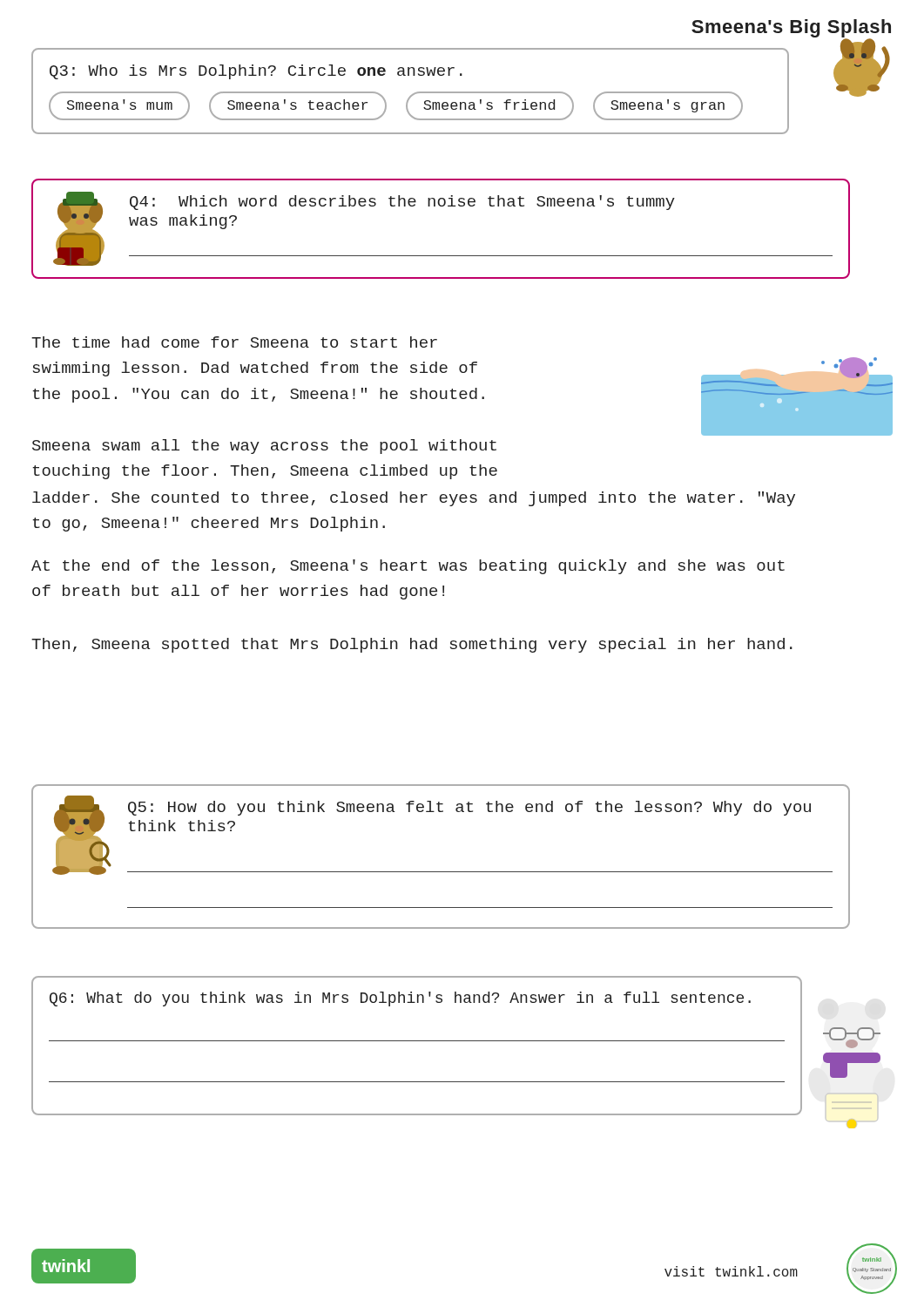This screenshot has height=1307, width=924.
Task: Locate the text block starting "Q4: Which word describes the noise"
Action: [x=437, y=226]
